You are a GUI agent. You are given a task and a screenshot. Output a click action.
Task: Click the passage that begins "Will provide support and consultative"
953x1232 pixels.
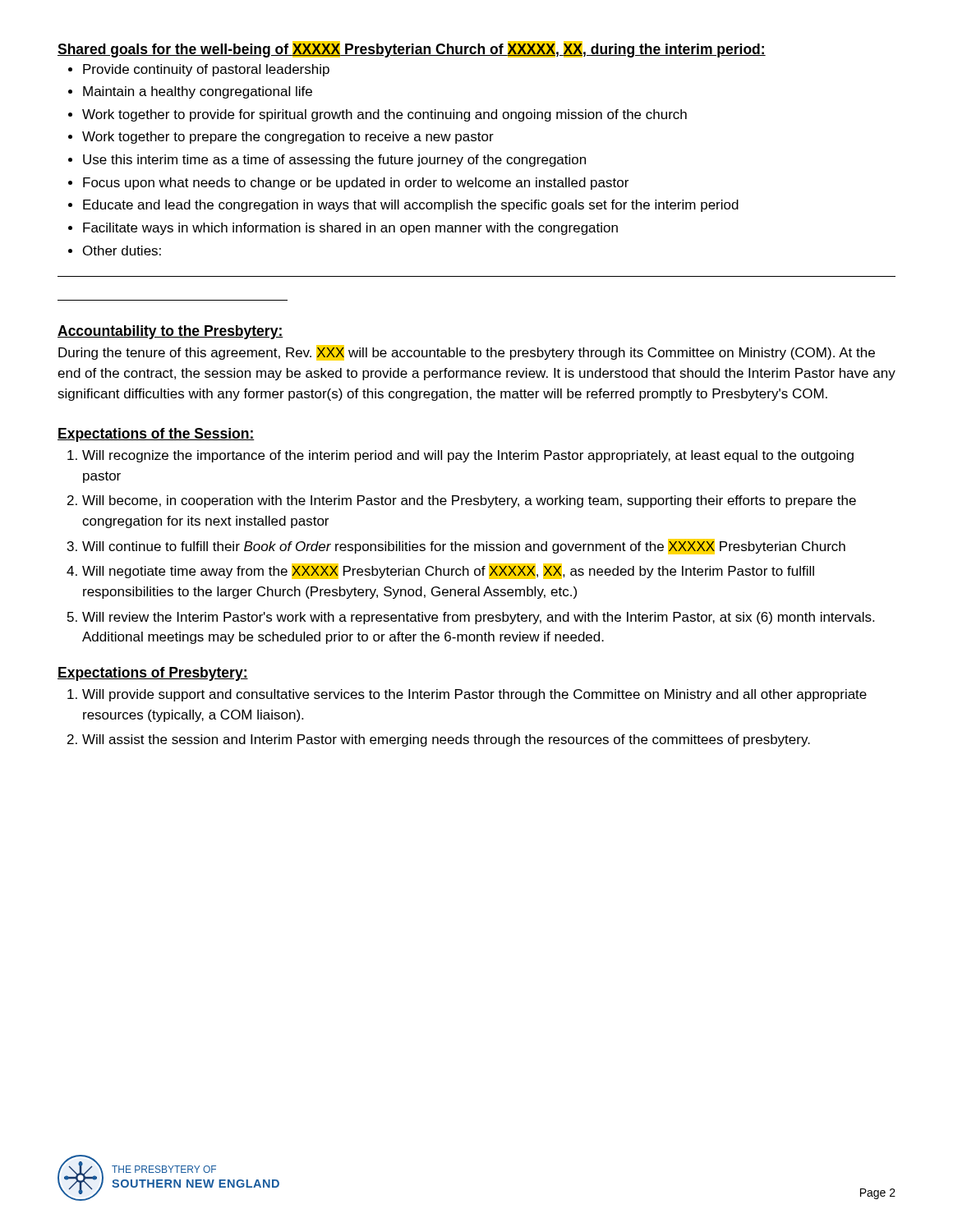(475, 705)
